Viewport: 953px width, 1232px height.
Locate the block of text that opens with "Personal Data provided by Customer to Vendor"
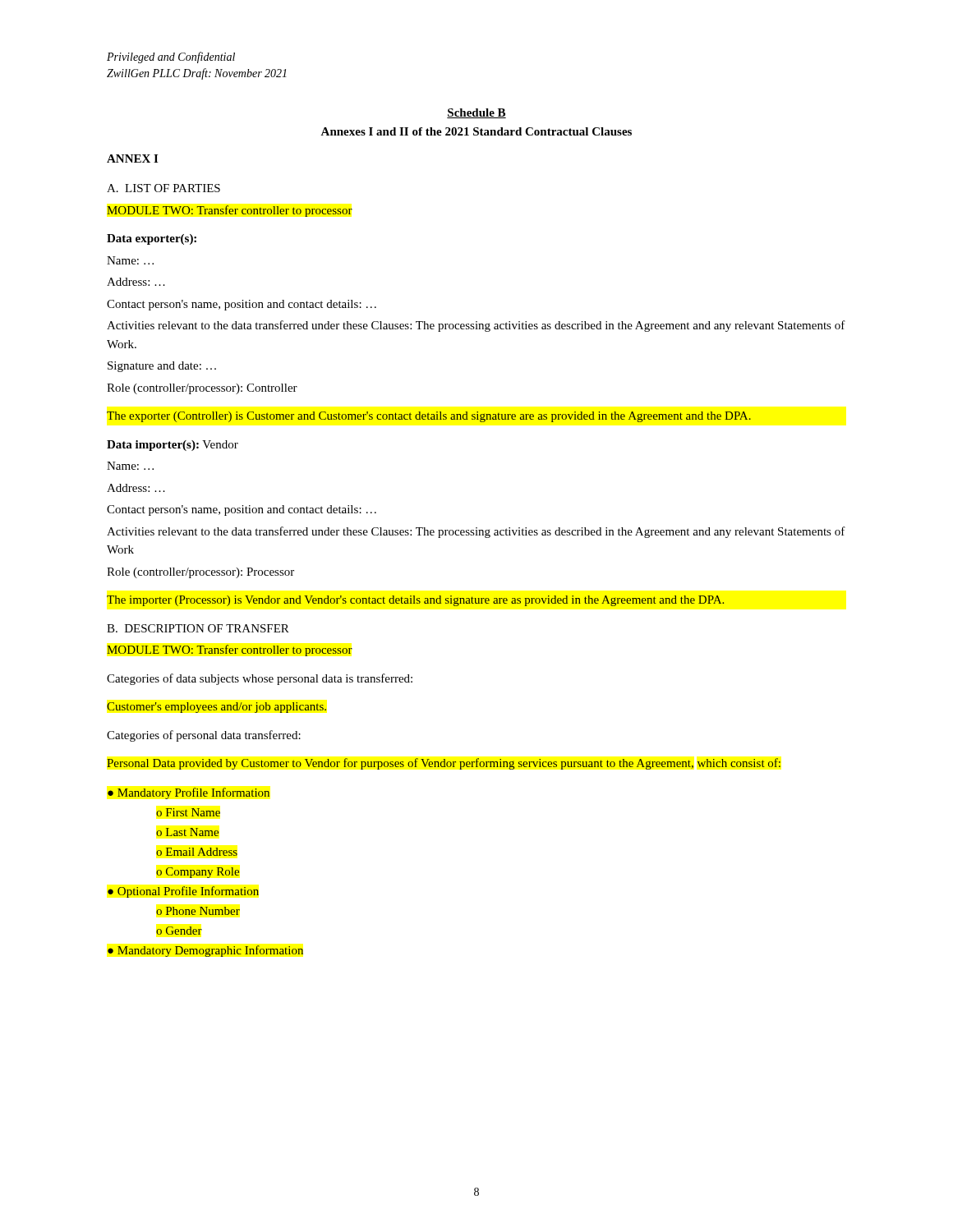pos(476,763)
